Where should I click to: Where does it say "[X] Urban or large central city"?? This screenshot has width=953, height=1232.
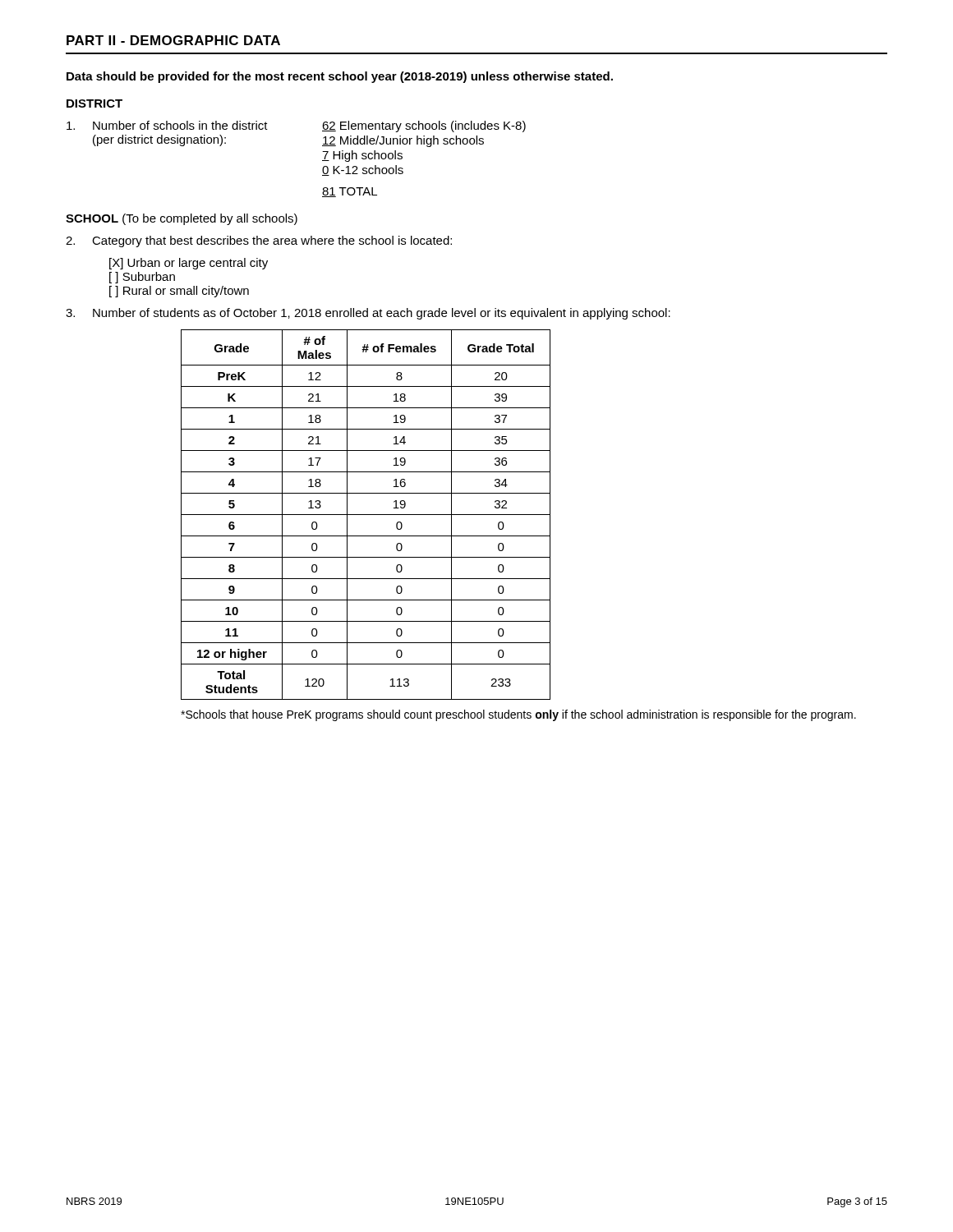[x=188, y=262]
